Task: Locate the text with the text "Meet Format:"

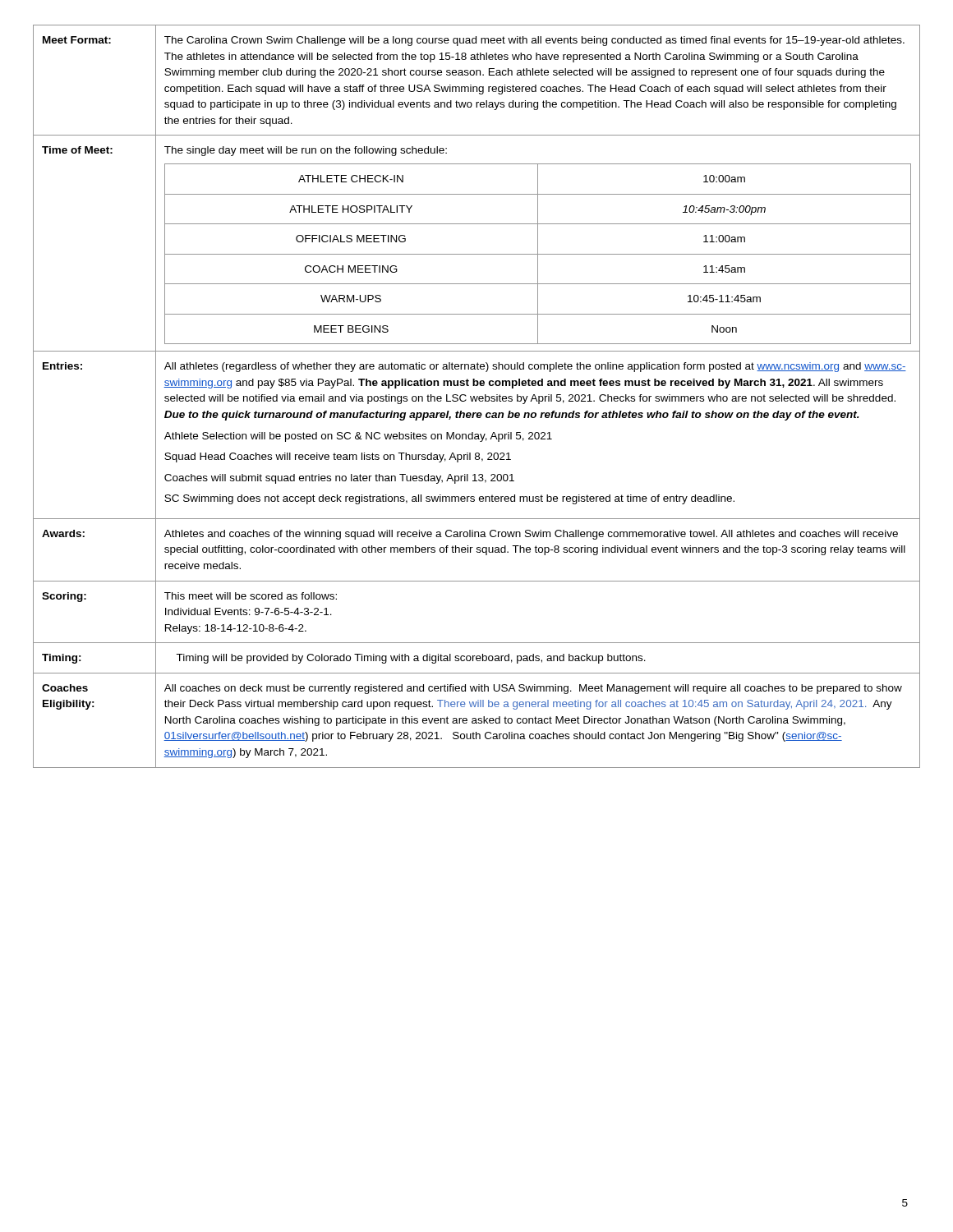Action: click(77, 40)
